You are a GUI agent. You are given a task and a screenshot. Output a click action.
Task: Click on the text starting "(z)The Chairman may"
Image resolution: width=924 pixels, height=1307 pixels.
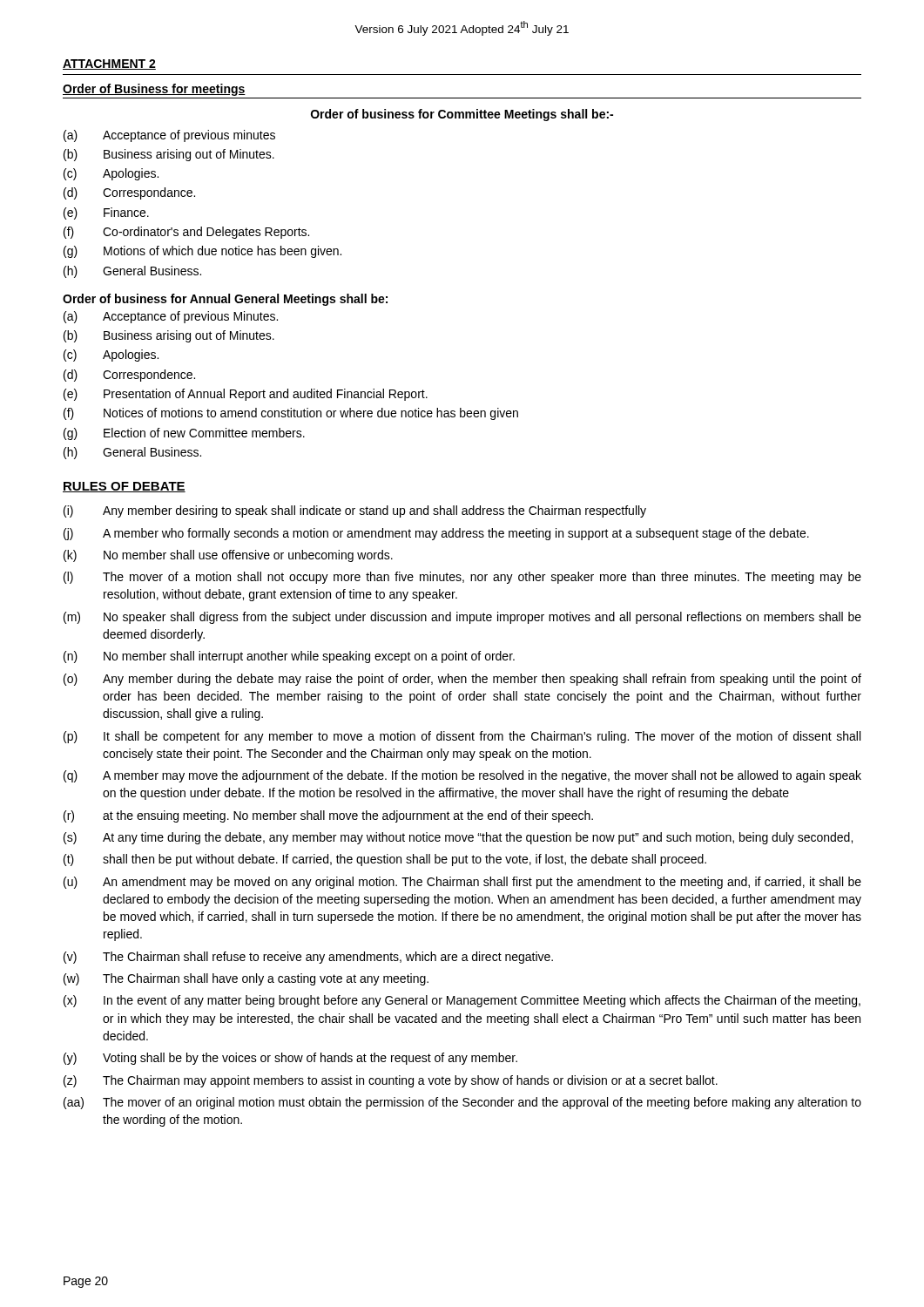point(462,1080)
